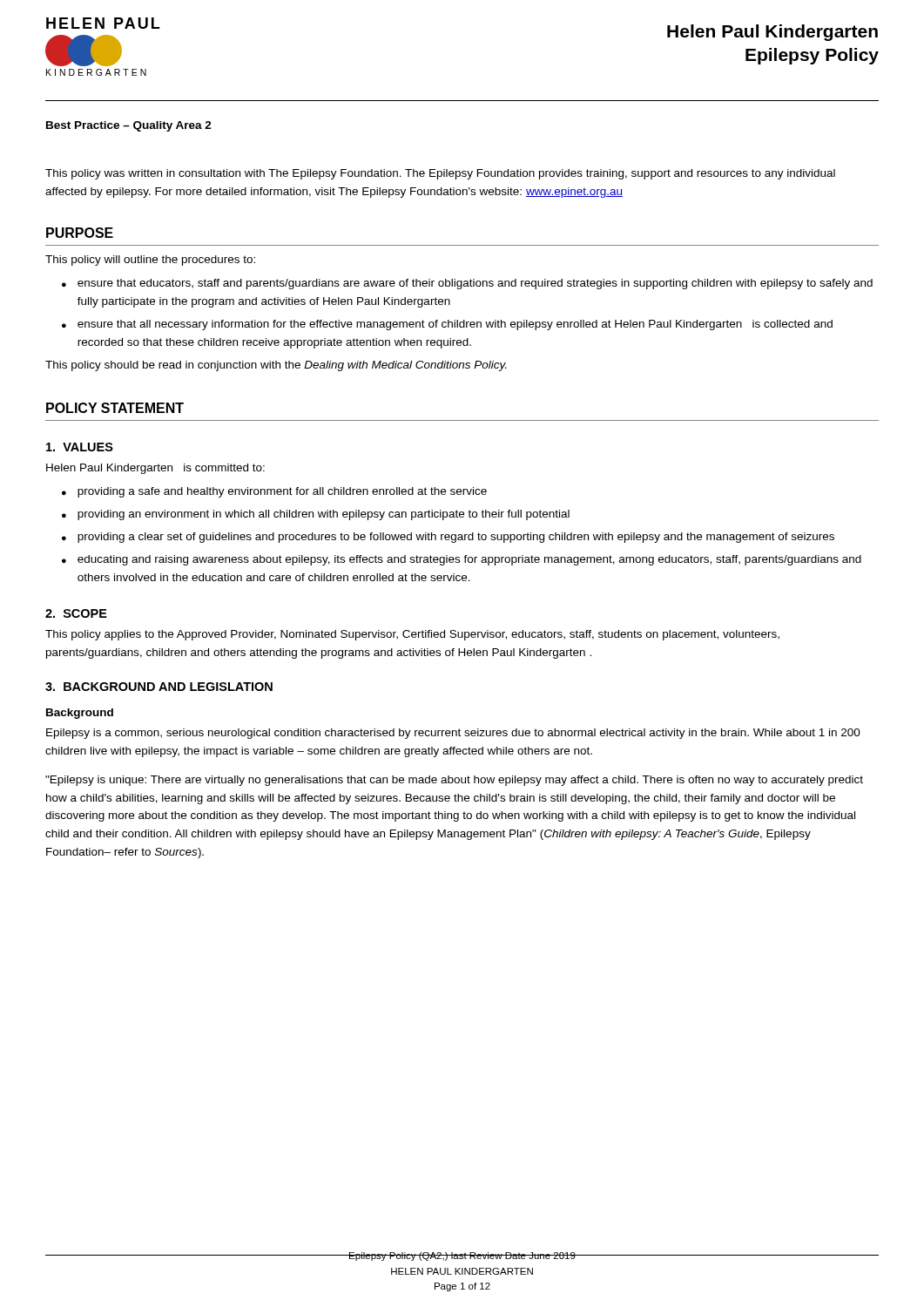The height and width of the screenshot is (1307, 924).
Task: Click on the text starting "ensure that educators, staff"
Action: pyautogui.click(x=475, y=292)
